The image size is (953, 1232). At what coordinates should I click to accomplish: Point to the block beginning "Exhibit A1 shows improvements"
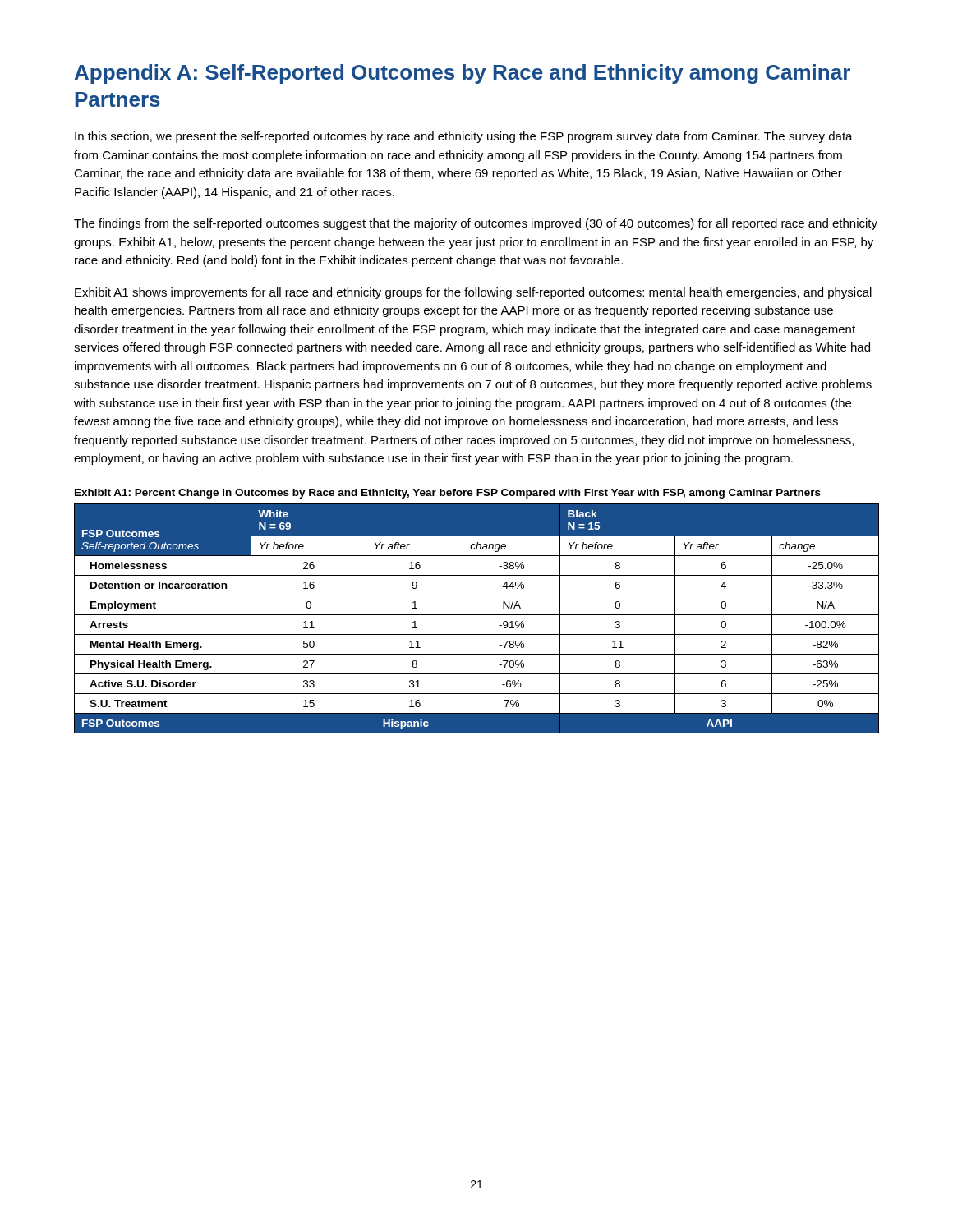473,375
